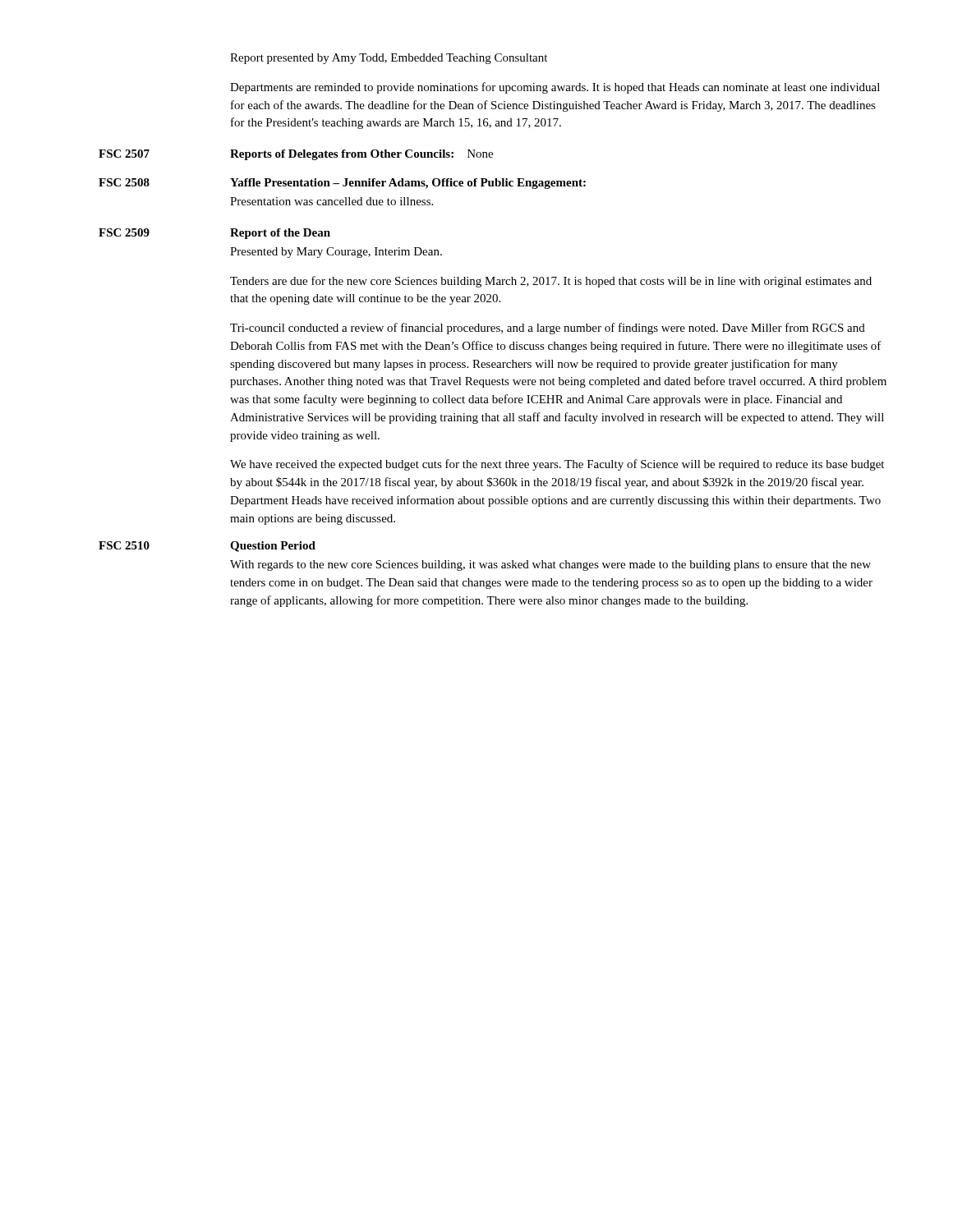Locate the text block that reads "Report presented by Amy Todd, Embedded Teaching"

(559, 91)
